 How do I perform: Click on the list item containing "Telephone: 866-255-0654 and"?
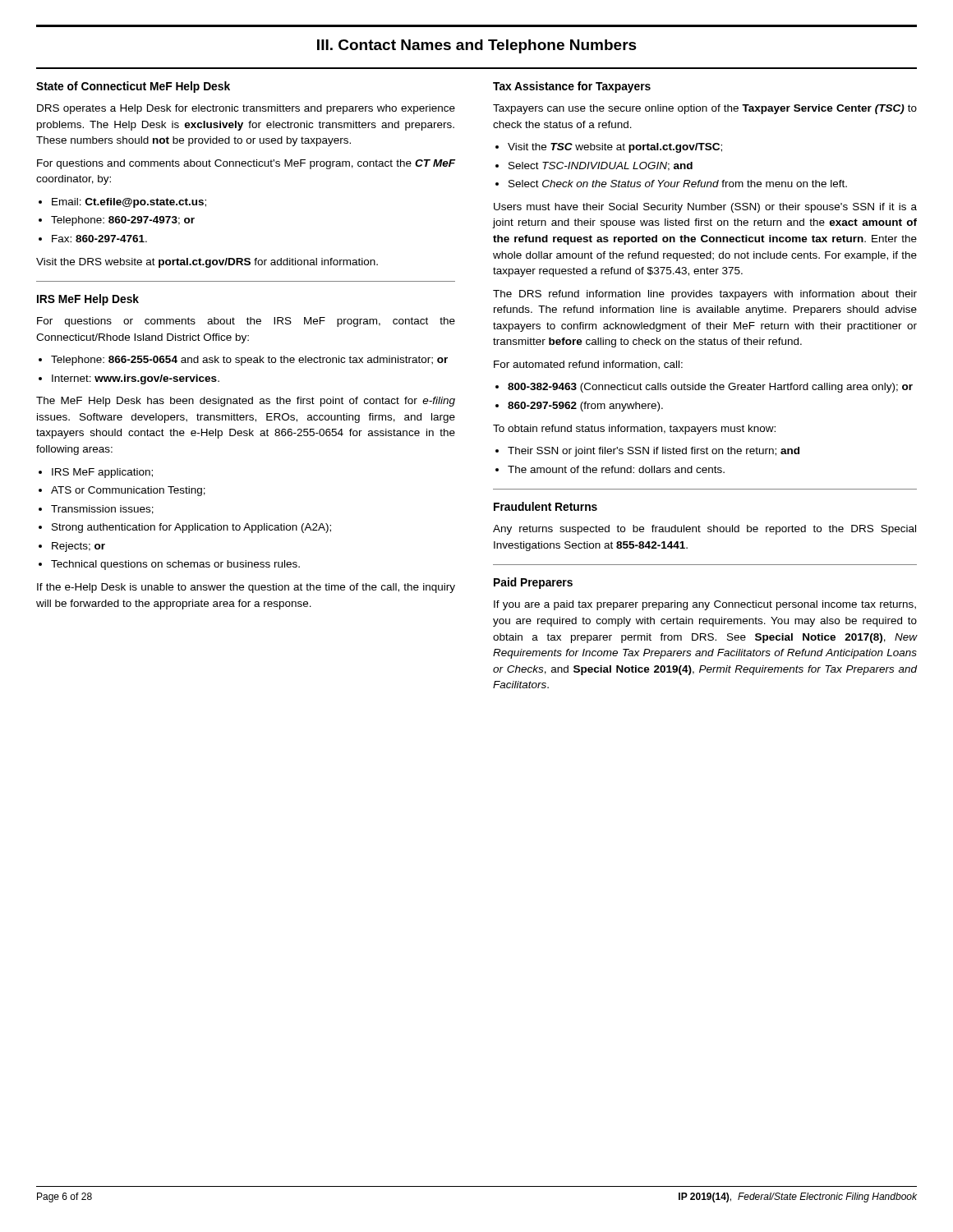click(246, 360)
